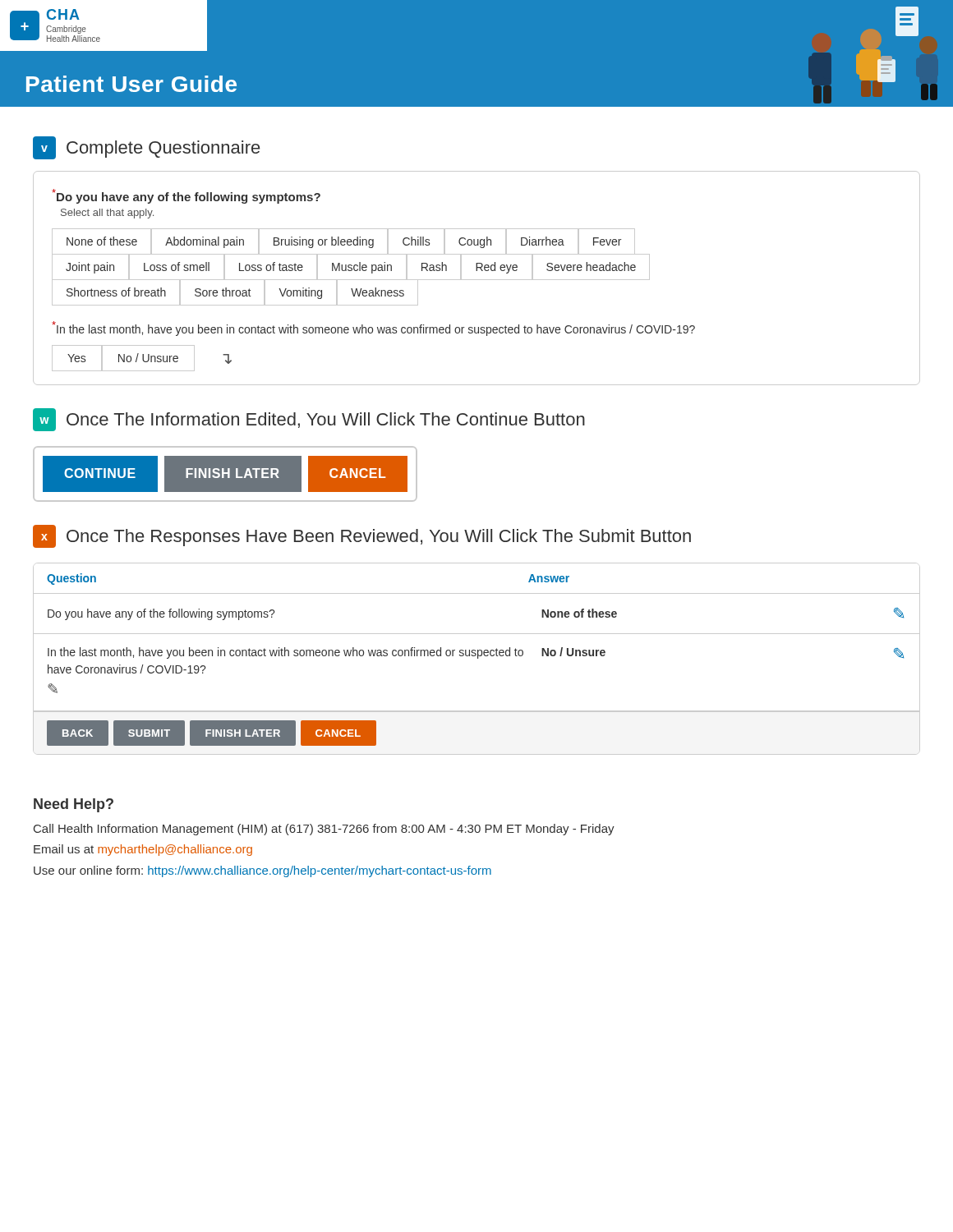Click on the region starting "Call Health Information"
953x1232 pixels.
pyautogui.click(x=324, y=830)
